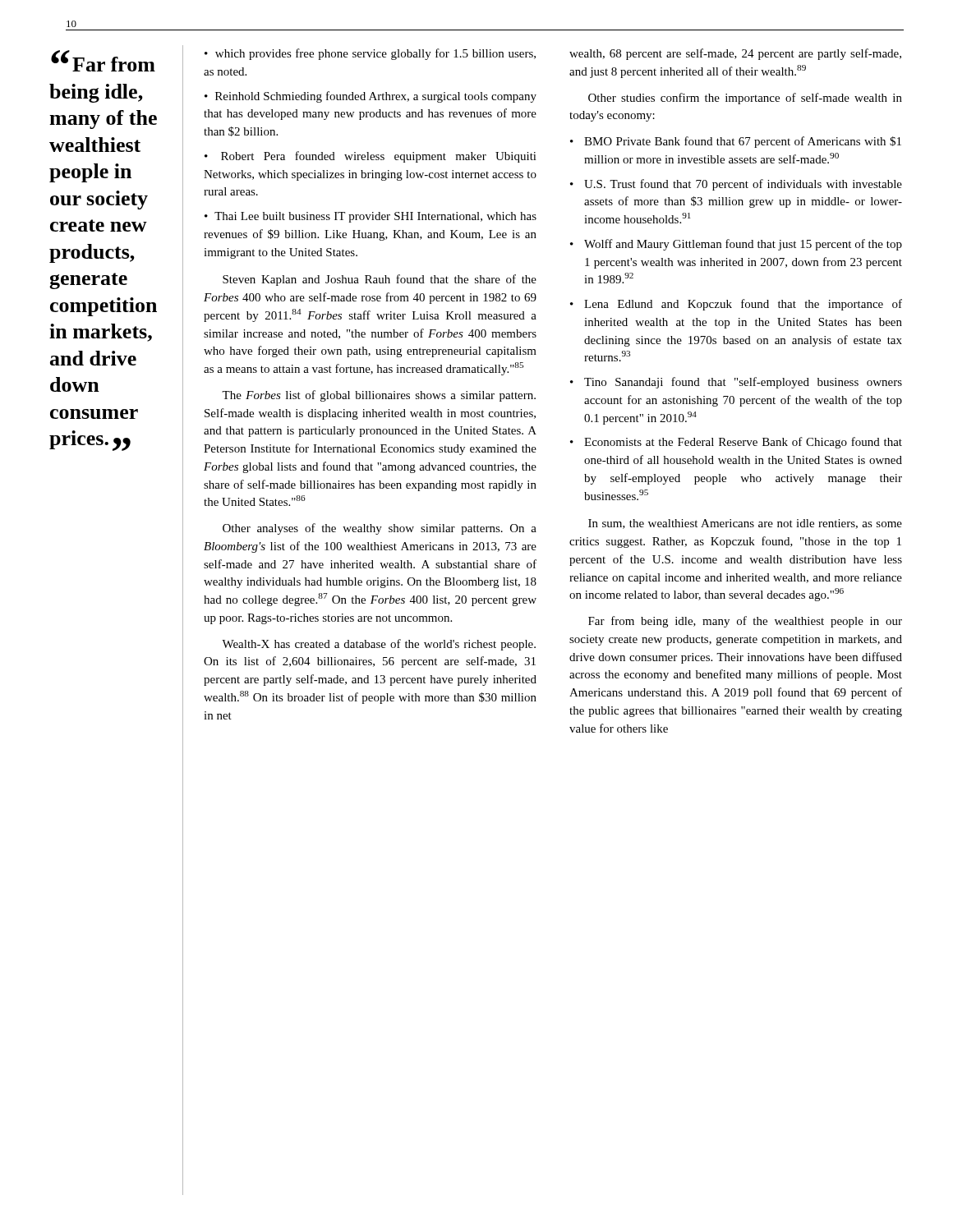
Task: Find the list item that says "• Thai Lee built business IT provider SHI"
Action: coord(370,234)
